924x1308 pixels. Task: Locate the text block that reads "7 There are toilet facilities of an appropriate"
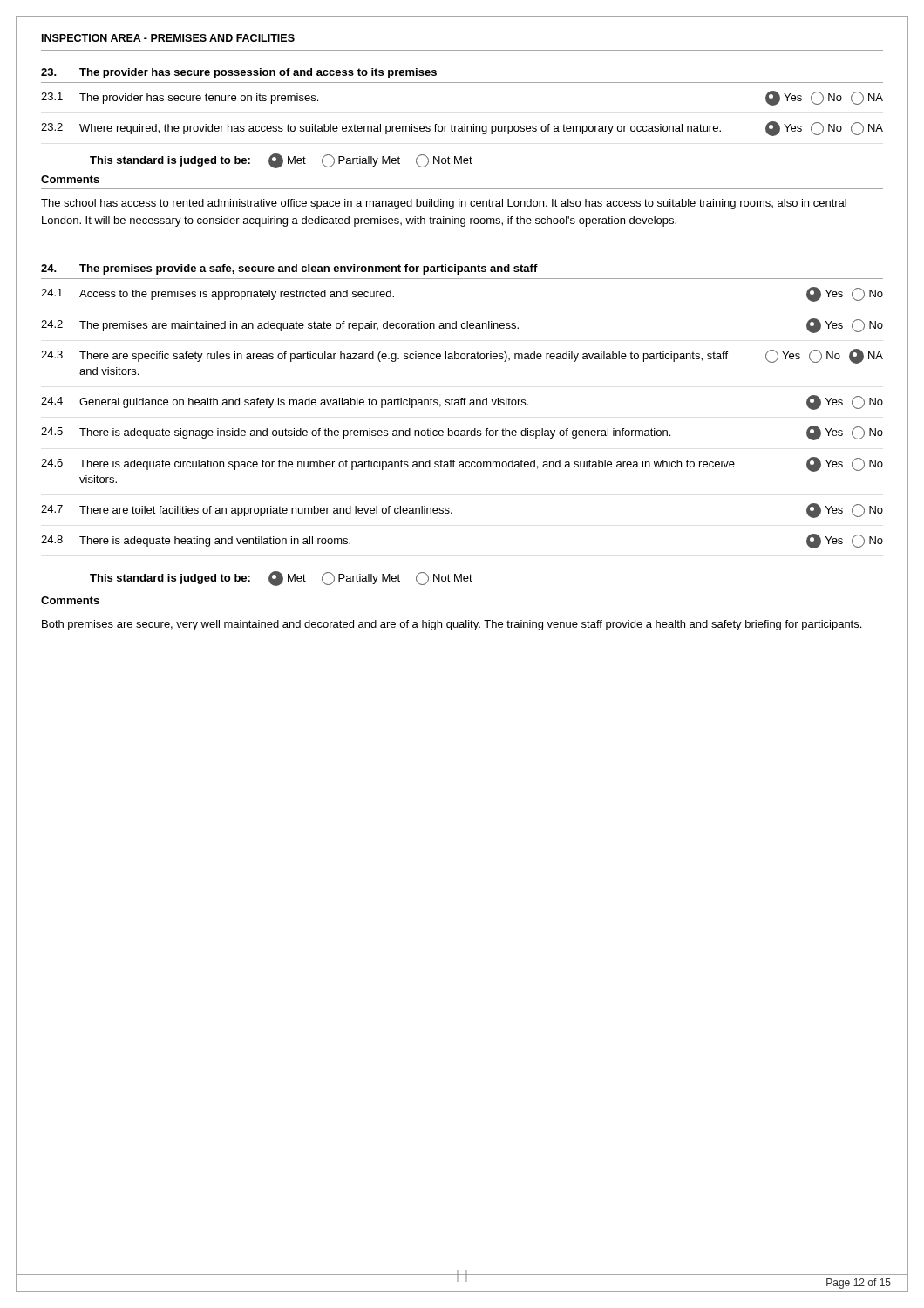462,510
